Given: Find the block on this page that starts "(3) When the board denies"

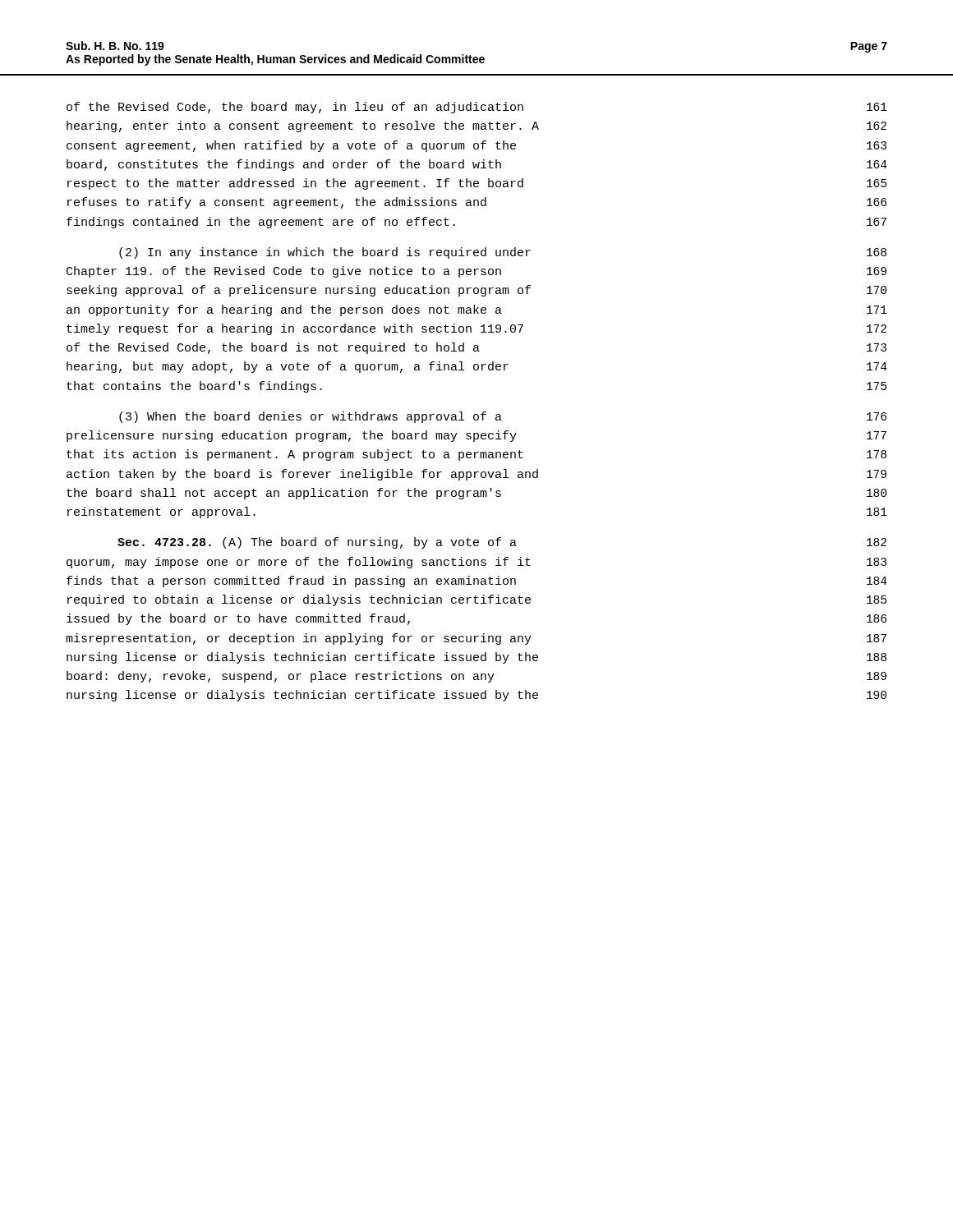Looking at the screenshot, I should [476, 465].
